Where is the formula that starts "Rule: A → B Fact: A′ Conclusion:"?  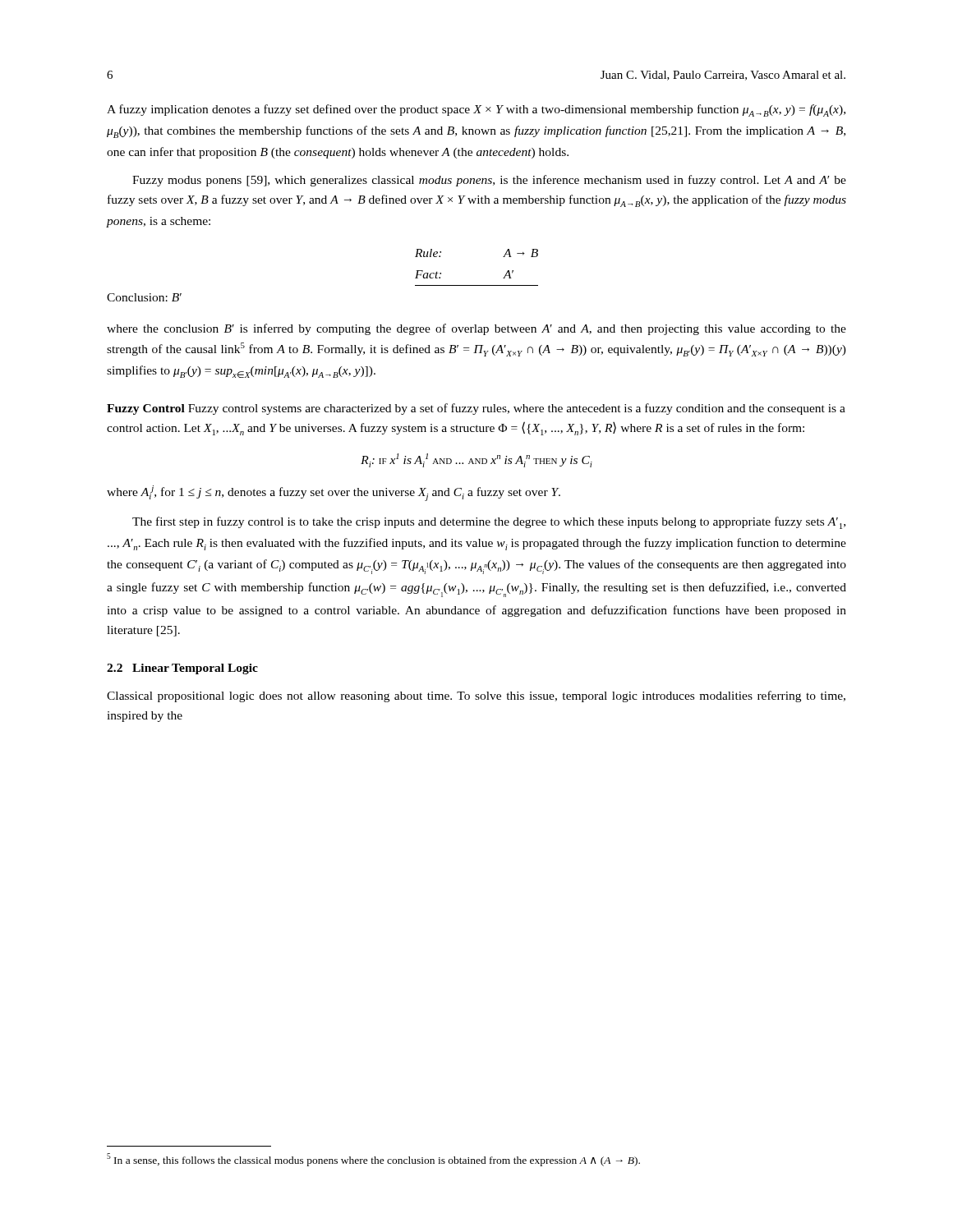coord(476,275)
